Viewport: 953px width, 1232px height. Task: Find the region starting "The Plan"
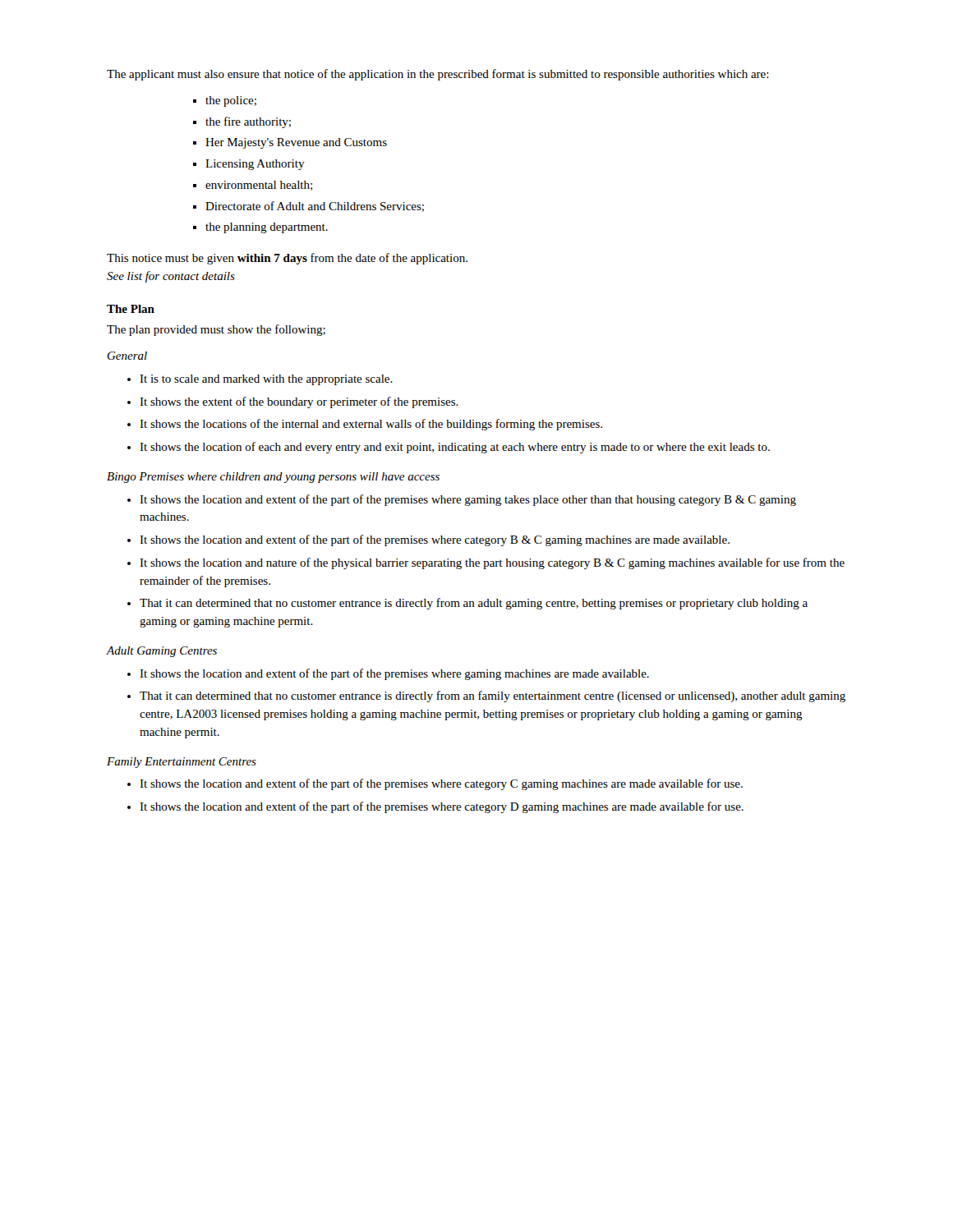click(131, 308)
